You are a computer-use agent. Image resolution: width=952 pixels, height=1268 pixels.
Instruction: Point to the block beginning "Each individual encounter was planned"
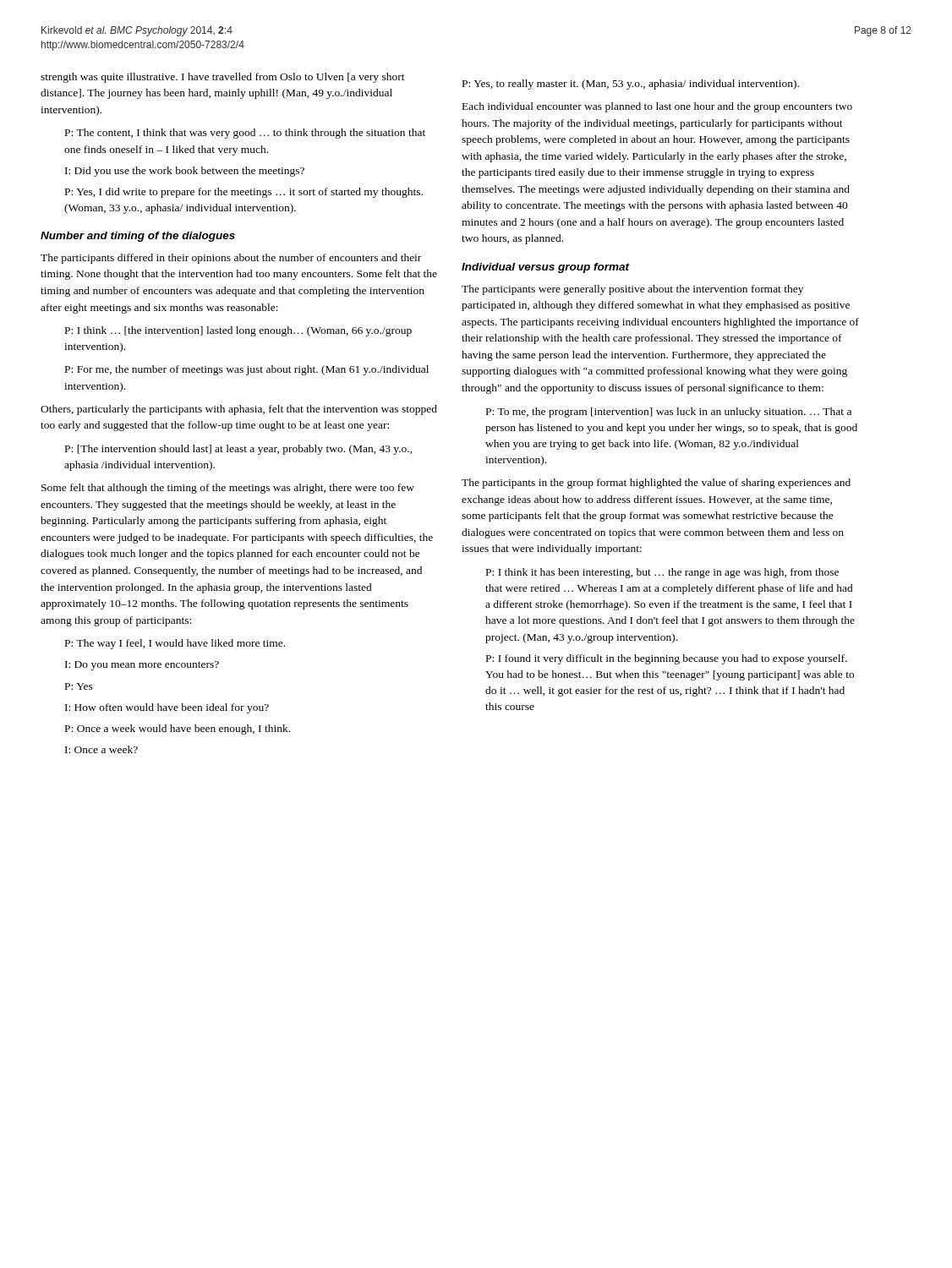pos(660,172)
